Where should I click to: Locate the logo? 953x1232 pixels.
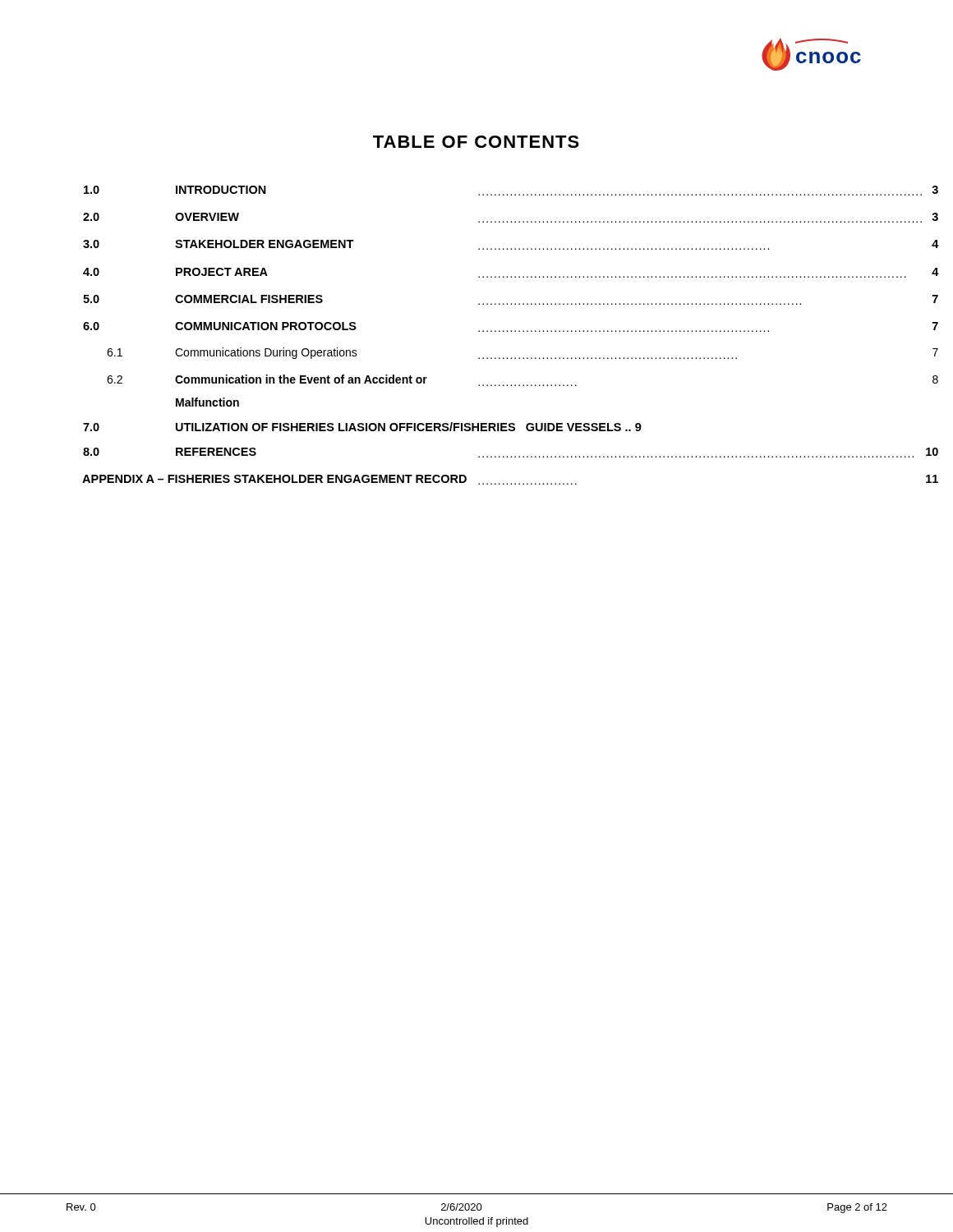(822, 57)
